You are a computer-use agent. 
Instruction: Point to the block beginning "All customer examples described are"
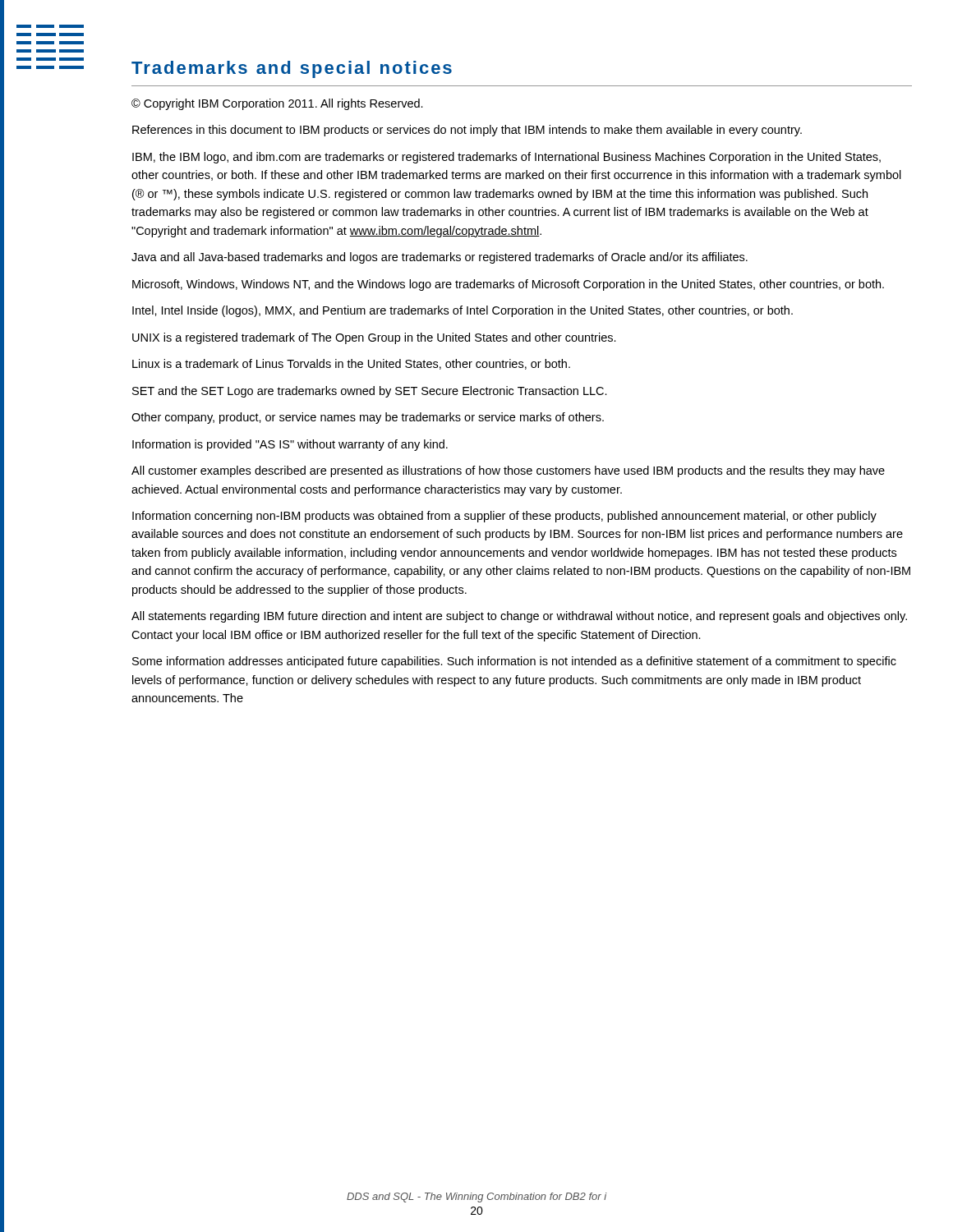coord(508,480)
